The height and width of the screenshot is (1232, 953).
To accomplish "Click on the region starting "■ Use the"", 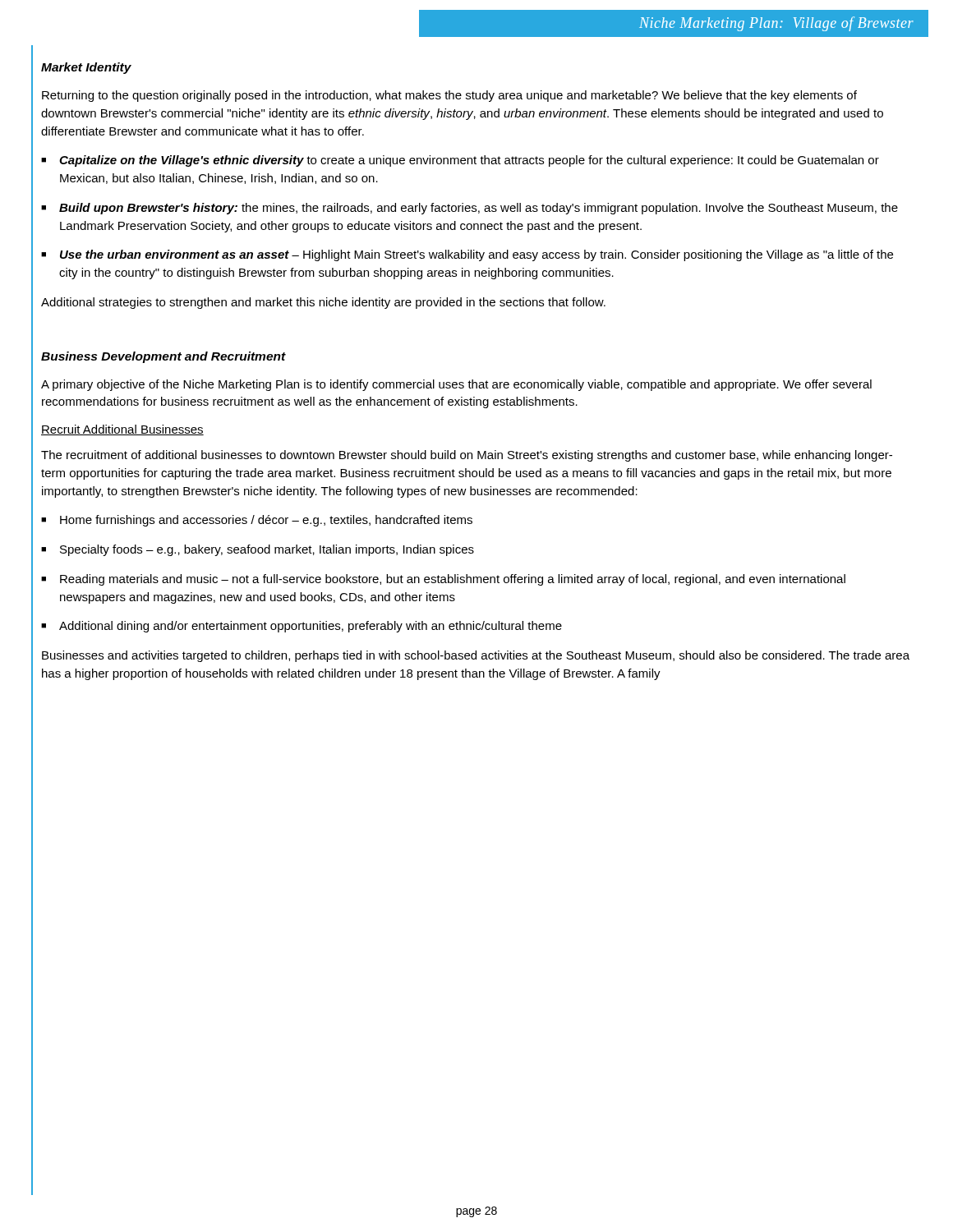I will pos(476,264).
